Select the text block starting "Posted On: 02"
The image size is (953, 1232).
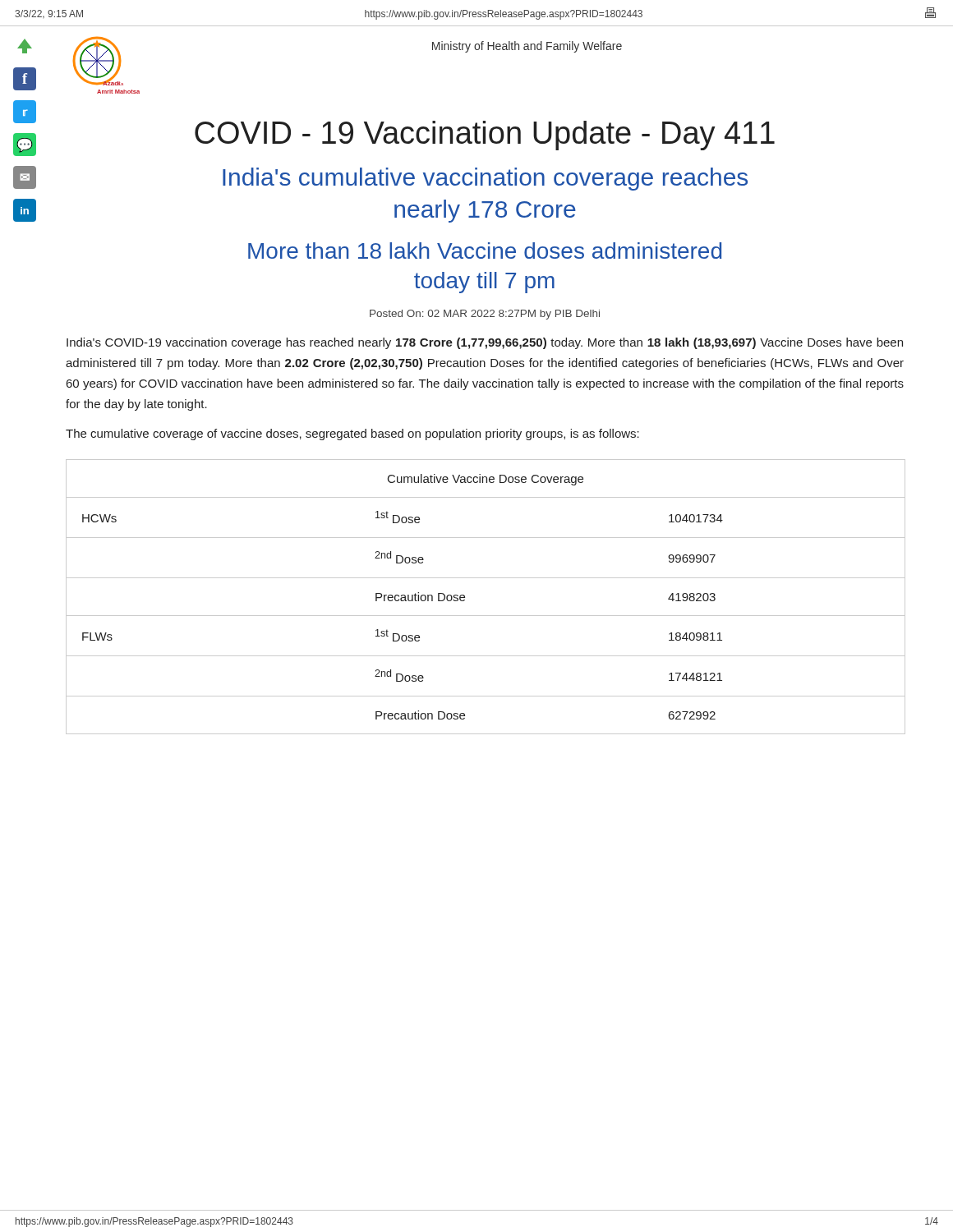click(x=485, y=314)
